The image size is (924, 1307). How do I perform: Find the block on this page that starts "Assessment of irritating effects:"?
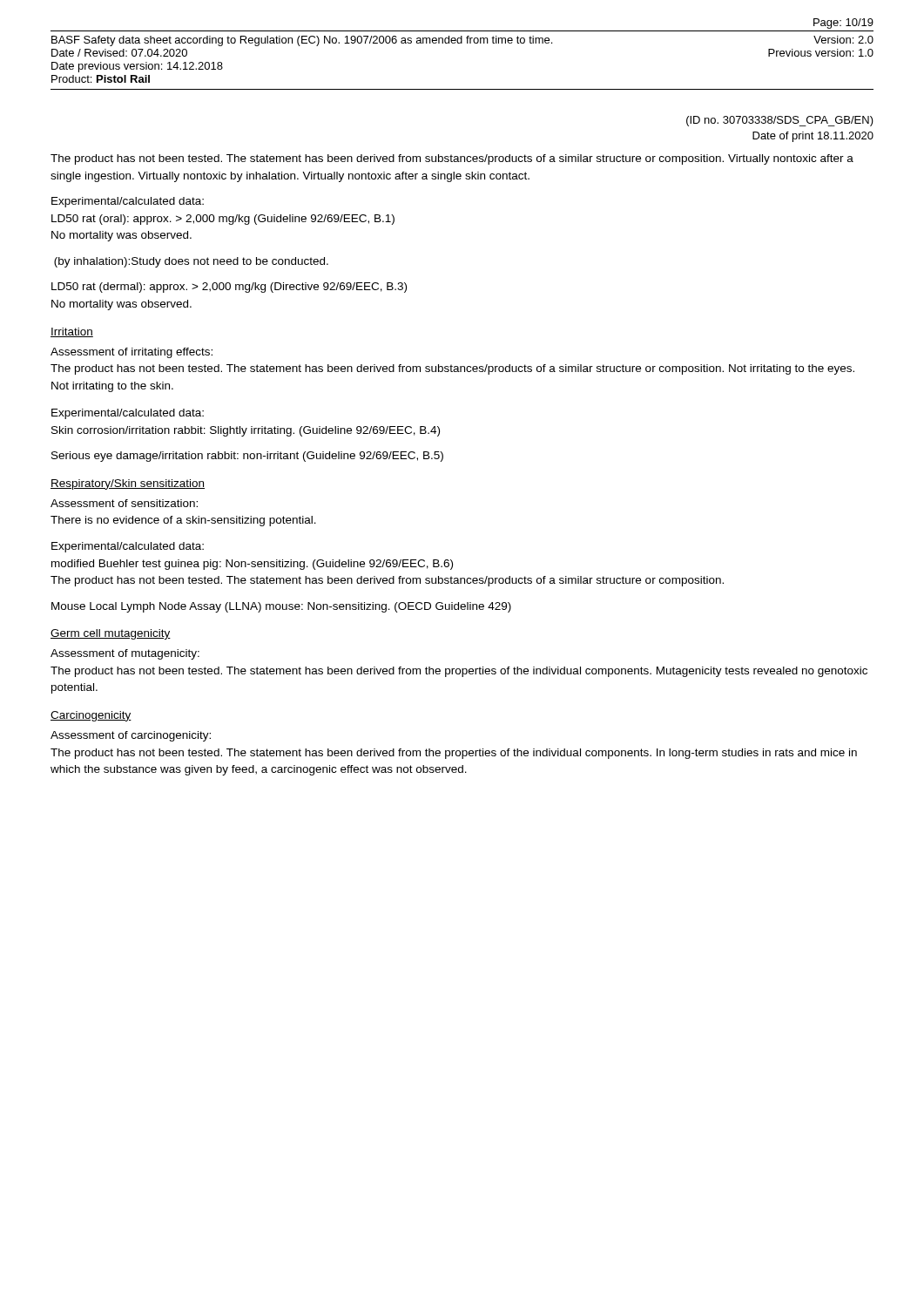point(453,368)
